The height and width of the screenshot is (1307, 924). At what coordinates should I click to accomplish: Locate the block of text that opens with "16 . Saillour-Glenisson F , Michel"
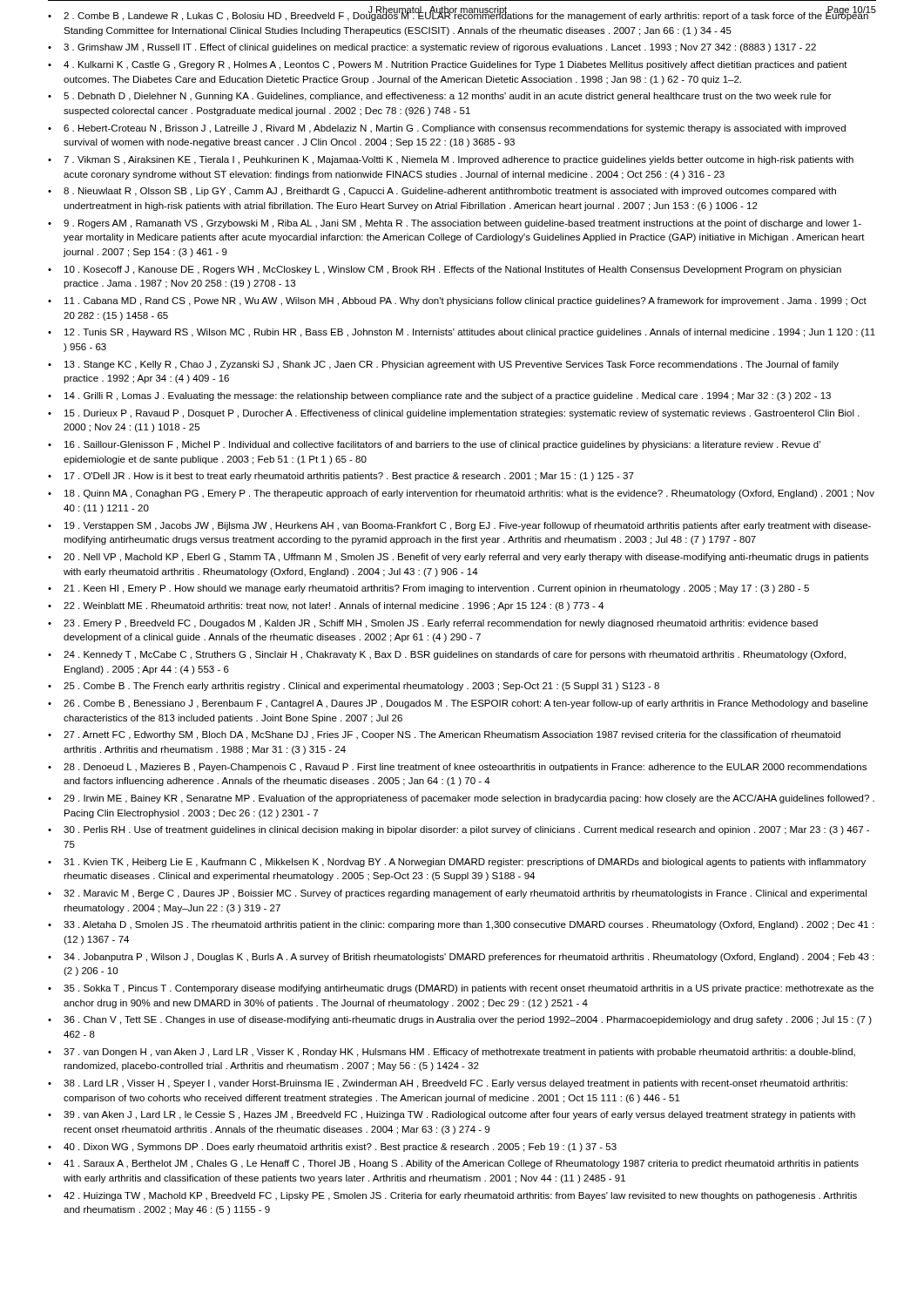[442, 452]
